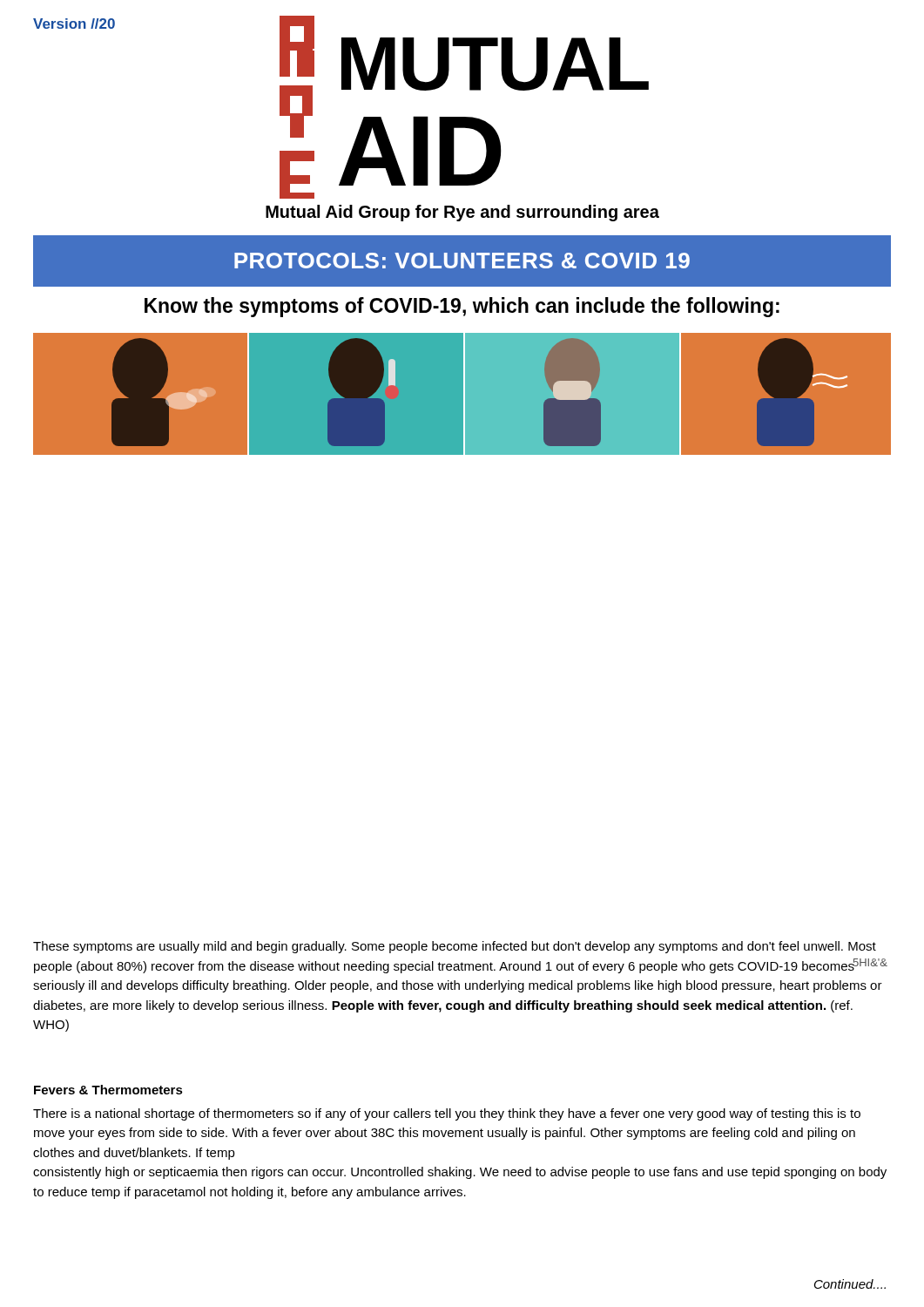Select the logo

click(x=514, y=103)
